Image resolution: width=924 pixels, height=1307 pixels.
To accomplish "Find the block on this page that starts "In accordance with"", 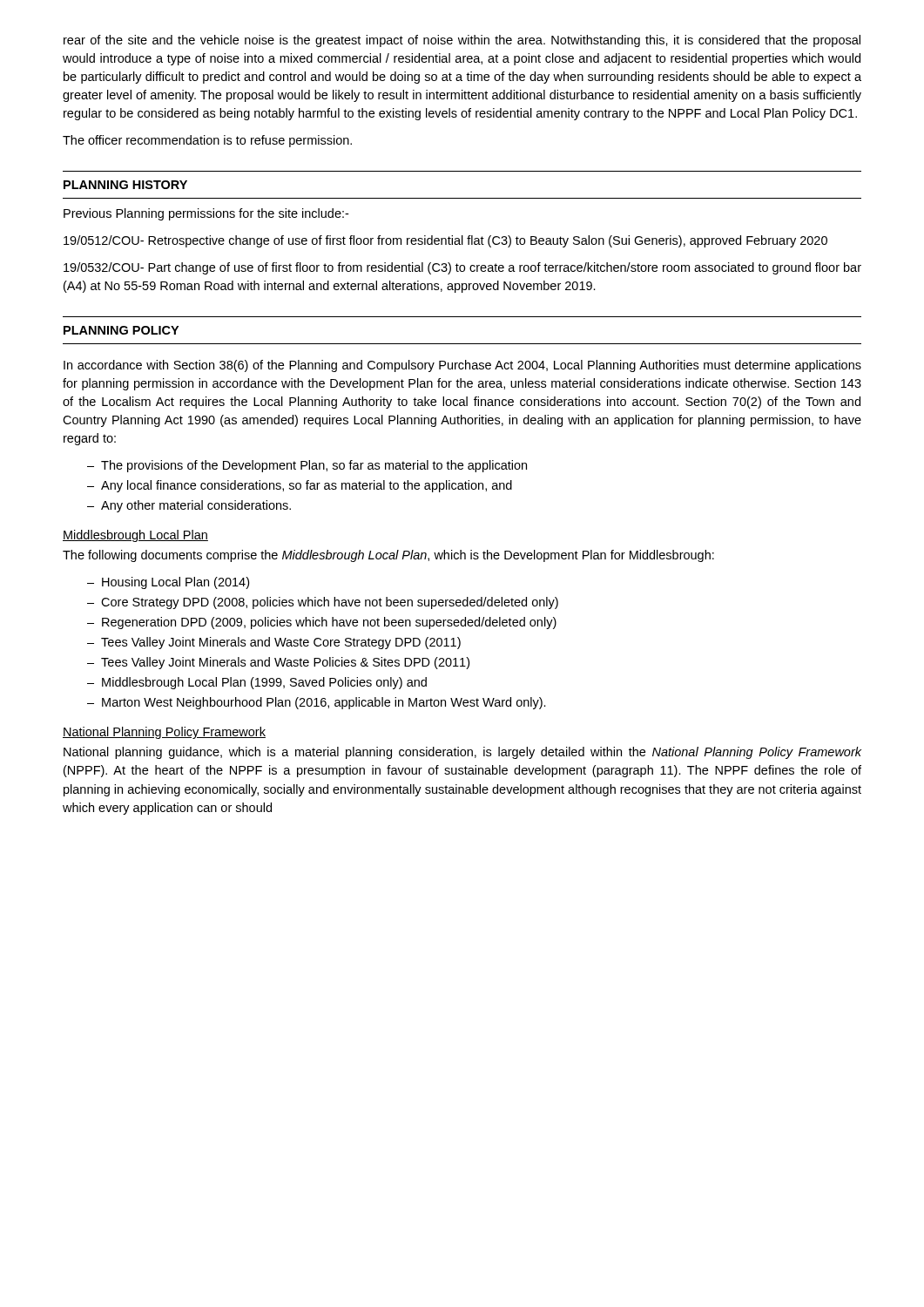I will (462, 402).
